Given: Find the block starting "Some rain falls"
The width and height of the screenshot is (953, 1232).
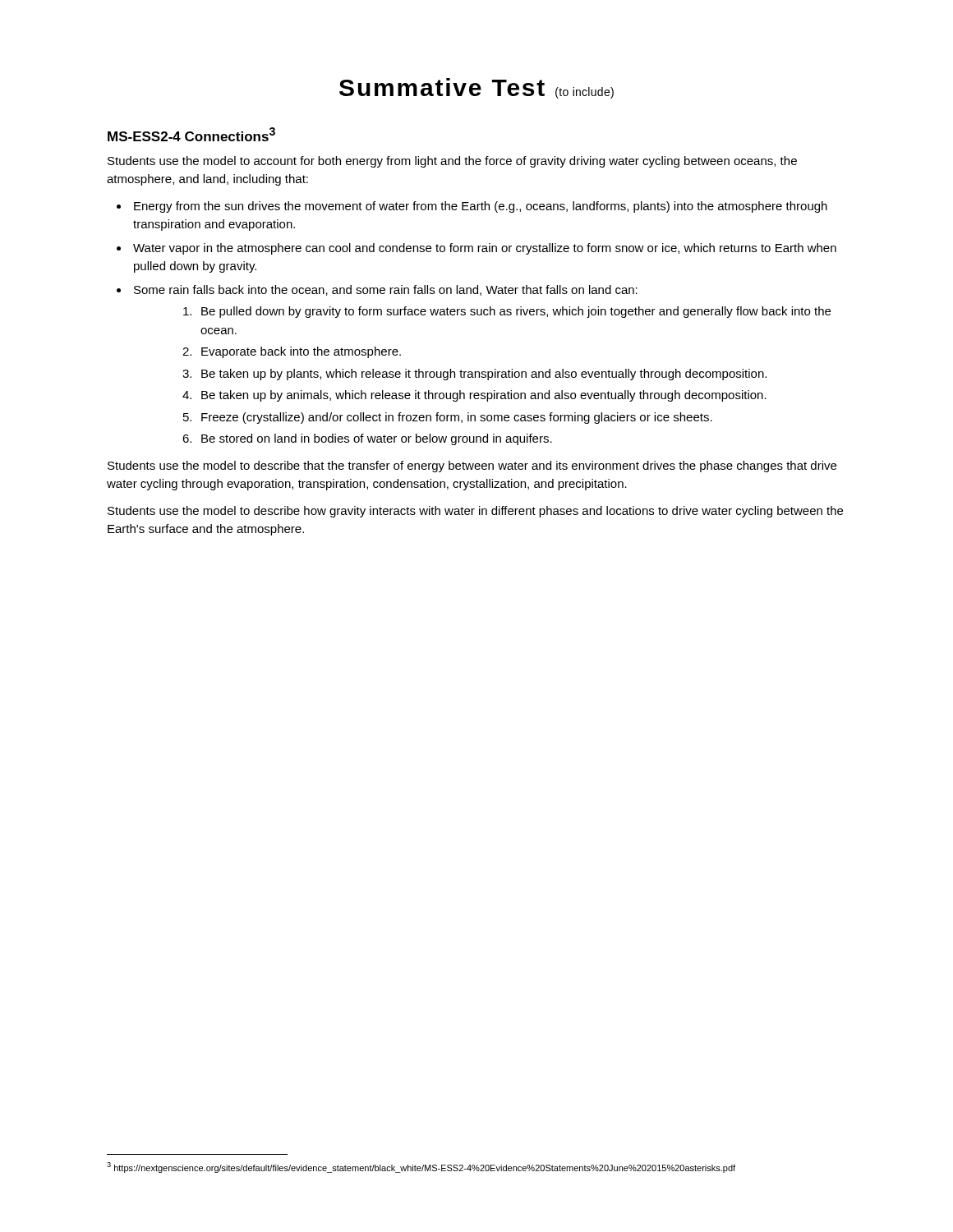Looking at the screenshot, I should 490,365.
